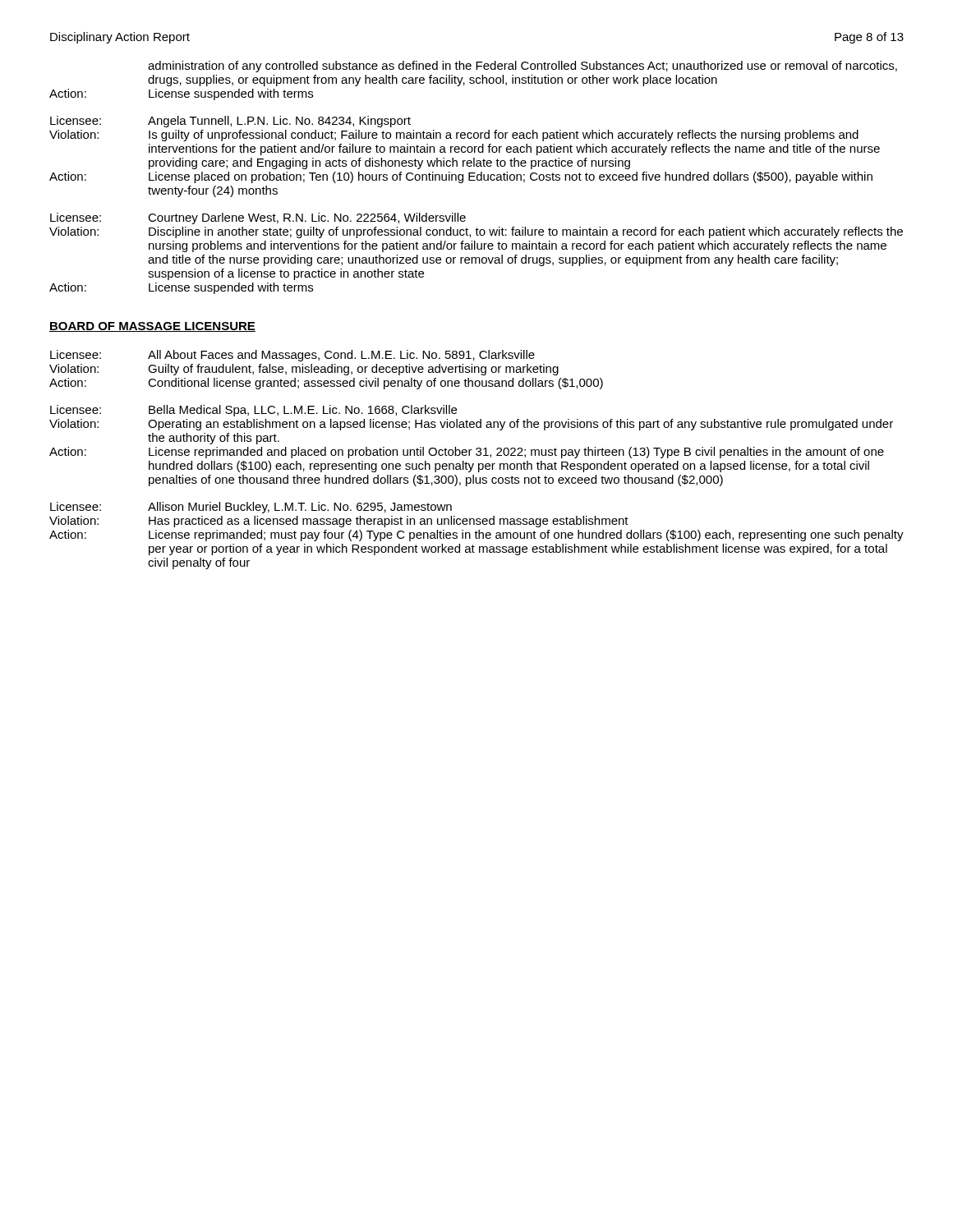Click the passage that begins "License placed on probation; Ten (10) hours of"
The height and width of the screenshot is (1232, 953).
(x=511, y=183)
